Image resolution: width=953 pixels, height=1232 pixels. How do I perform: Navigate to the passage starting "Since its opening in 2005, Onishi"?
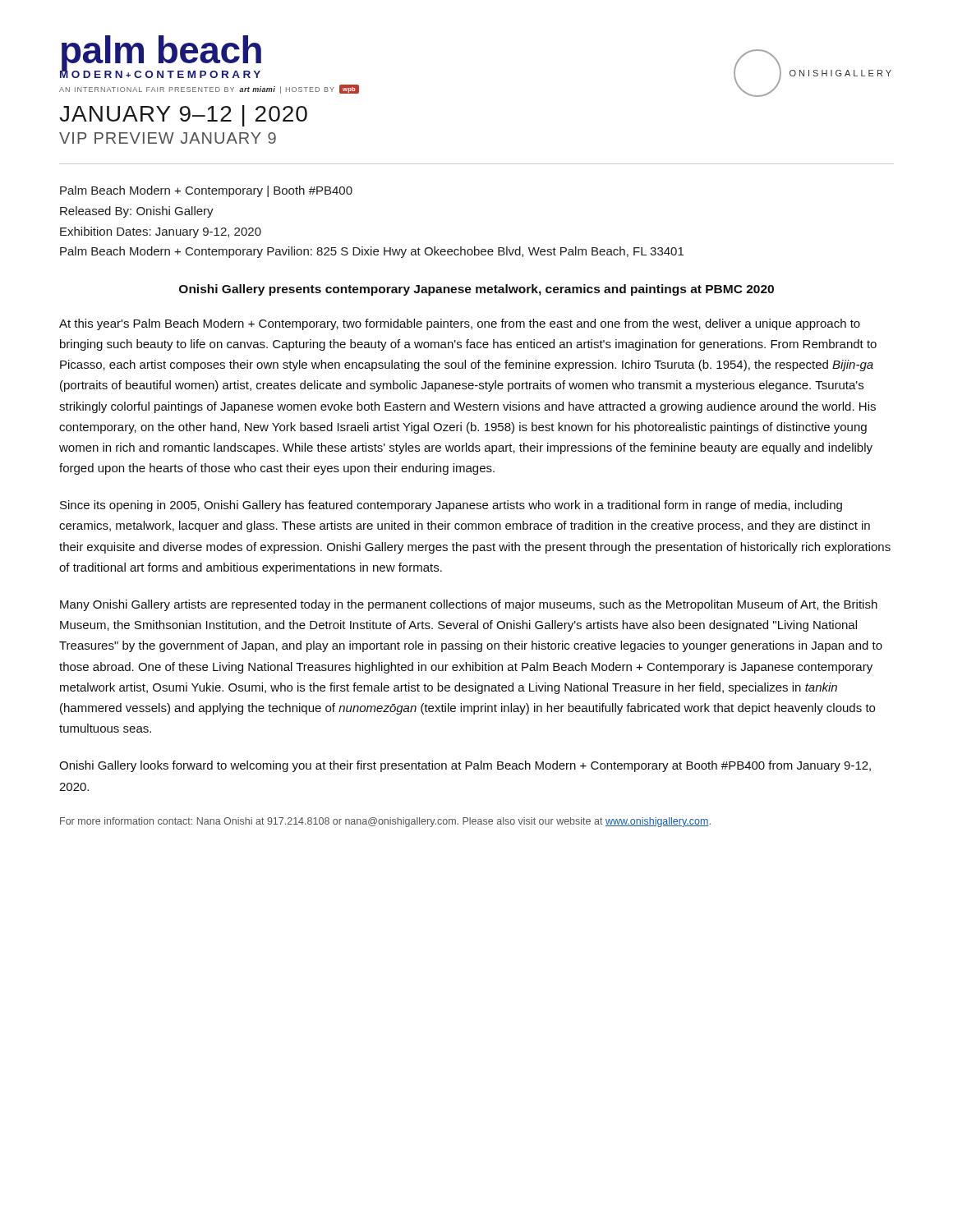(475, 536)
